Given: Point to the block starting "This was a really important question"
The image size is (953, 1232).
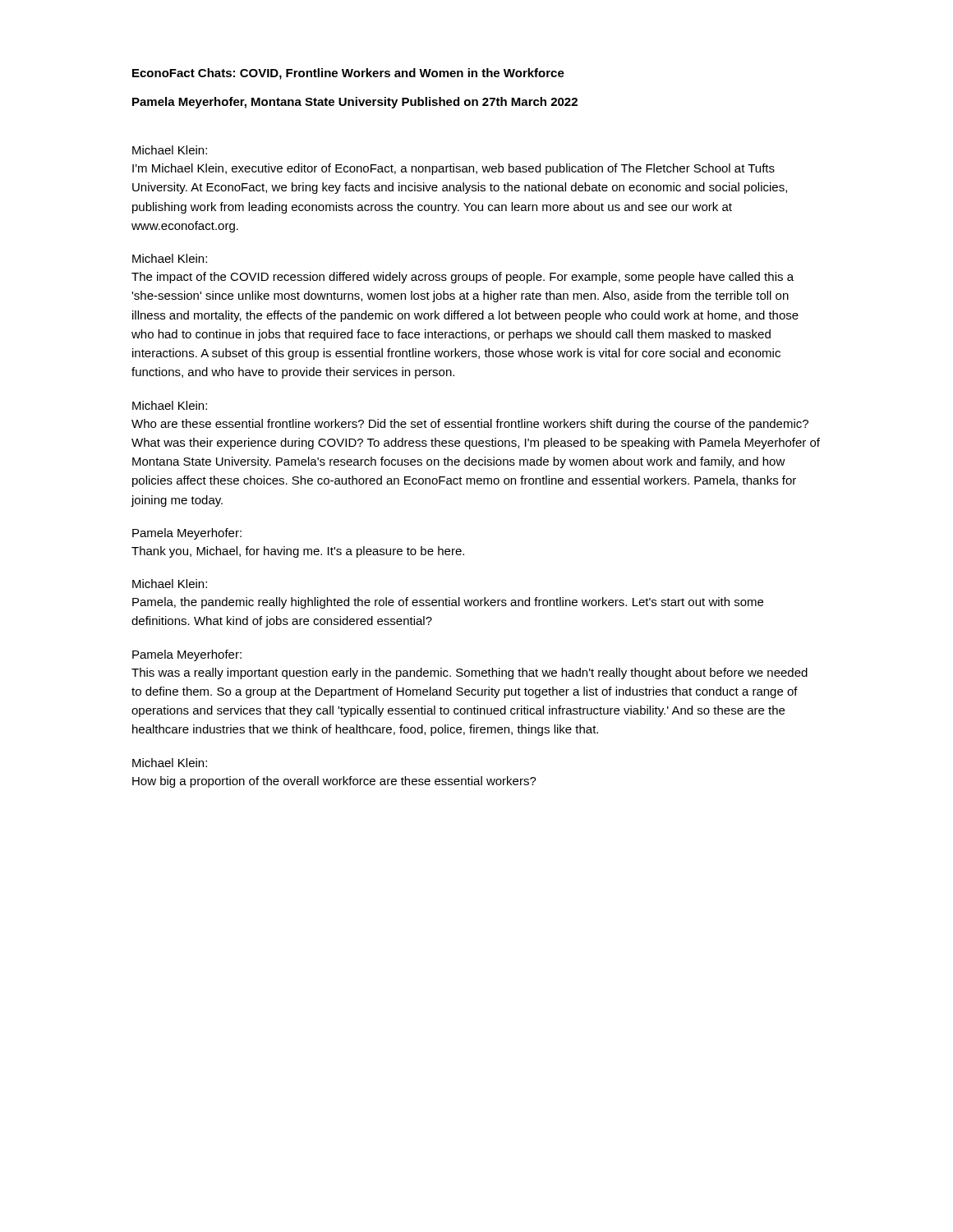Looking at the screenshot, I should click(470, 701).
